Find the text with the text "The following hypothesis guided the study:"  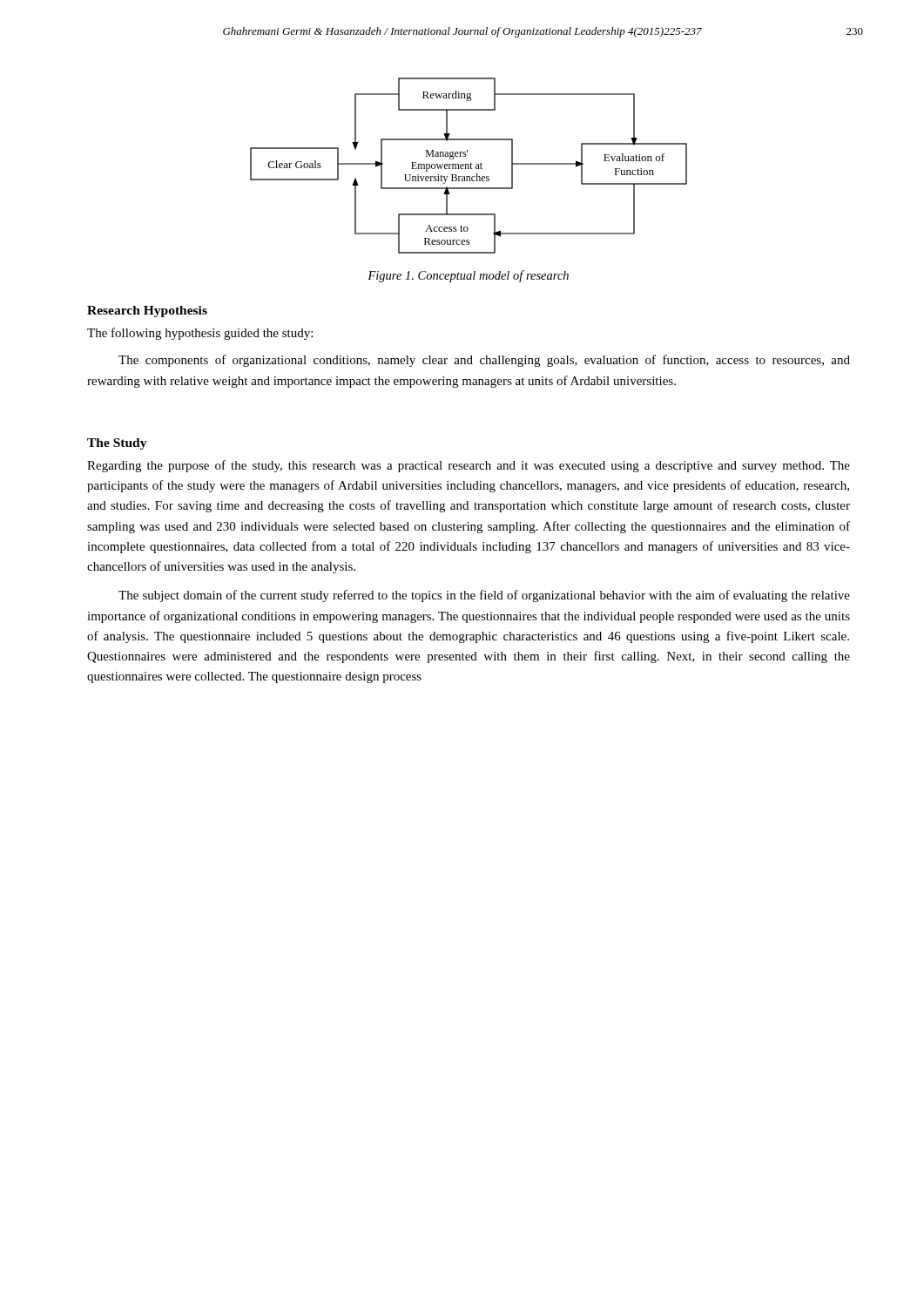(x=200, y=334)
